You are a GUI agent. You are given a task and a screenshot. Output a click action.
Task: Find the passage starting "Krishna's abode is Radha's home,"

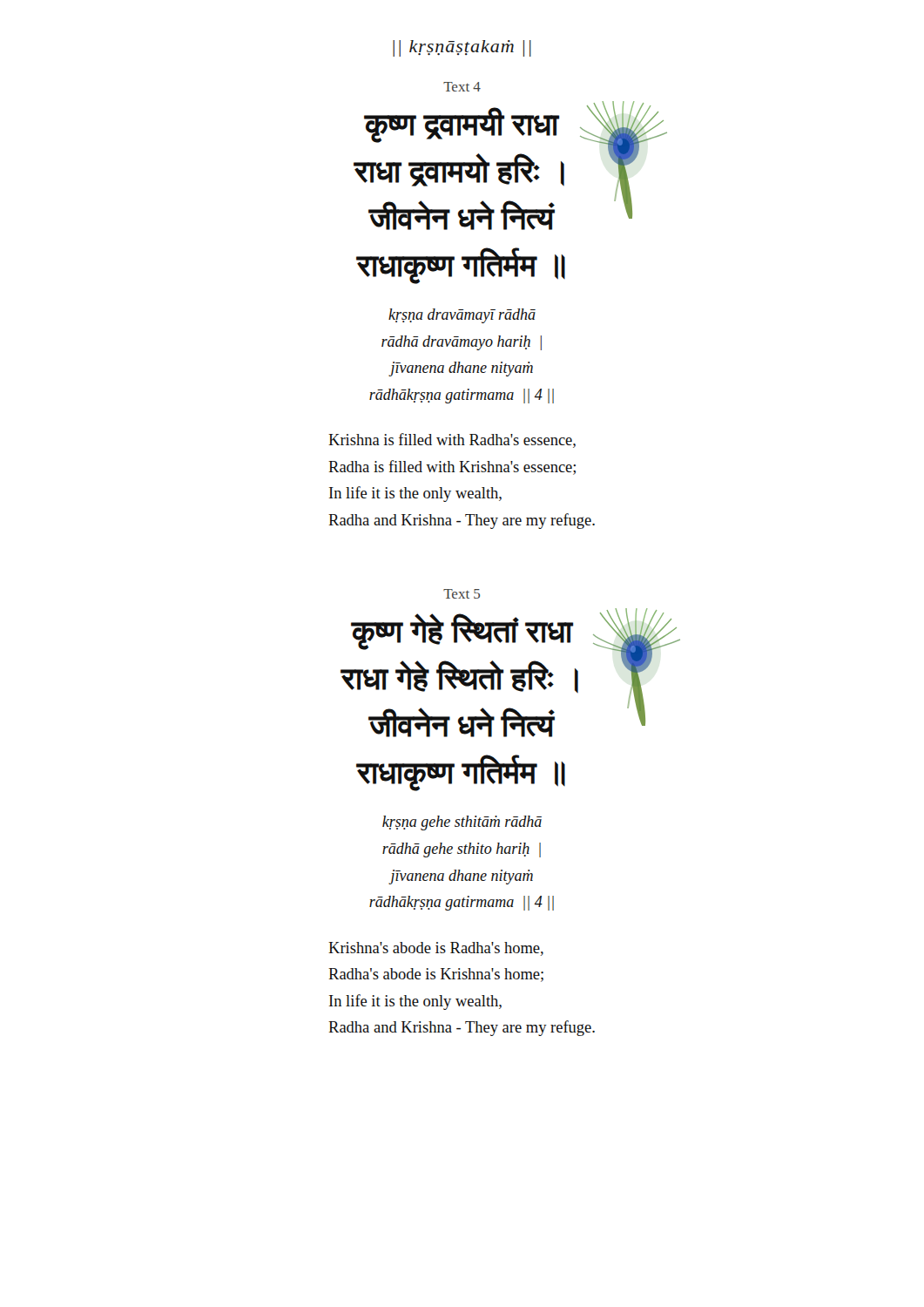pos(462,988)
